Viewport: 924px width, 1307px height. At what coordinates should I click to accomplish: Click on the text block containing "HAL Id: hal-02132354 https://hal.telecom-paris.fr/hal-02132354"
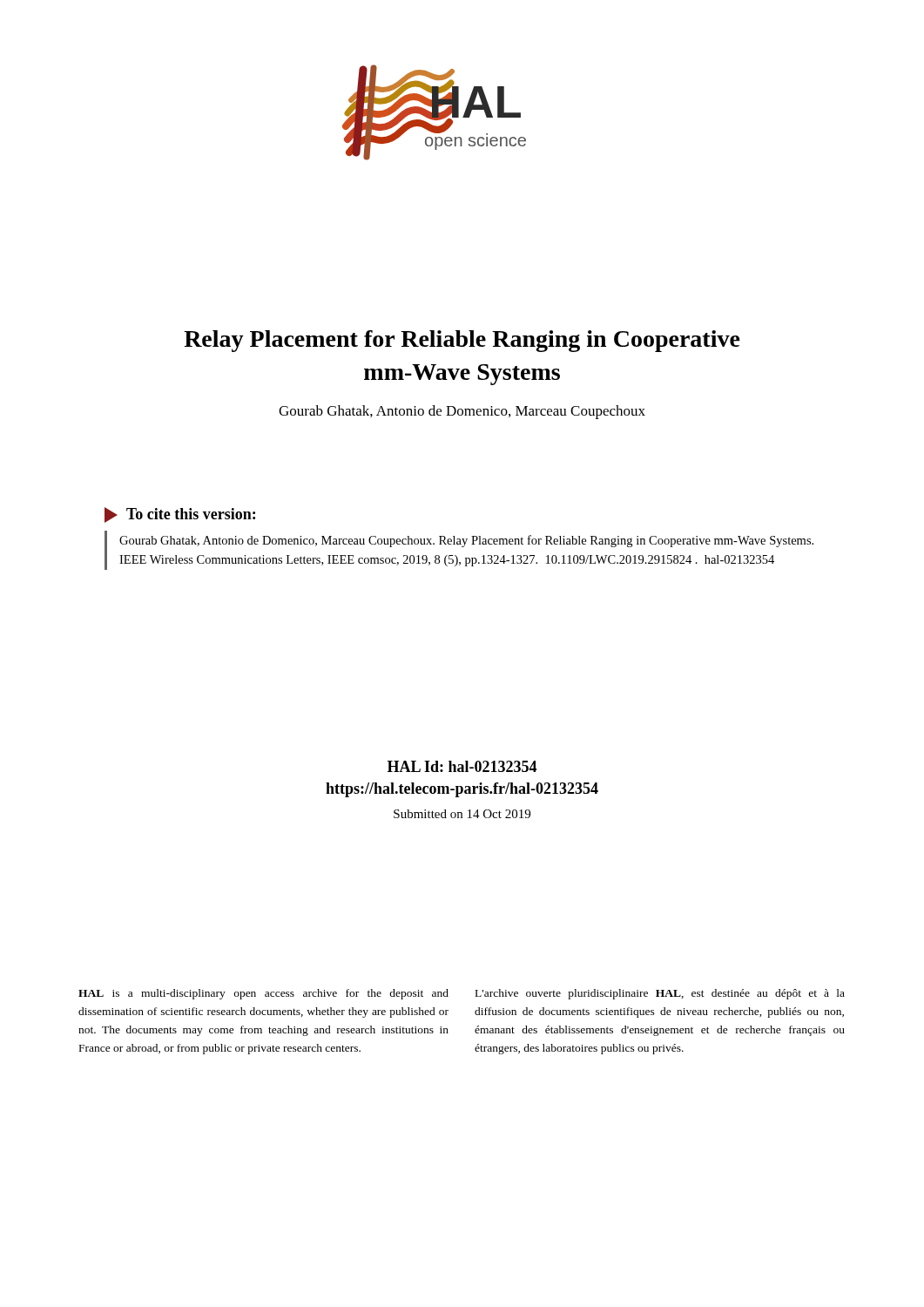462,790
